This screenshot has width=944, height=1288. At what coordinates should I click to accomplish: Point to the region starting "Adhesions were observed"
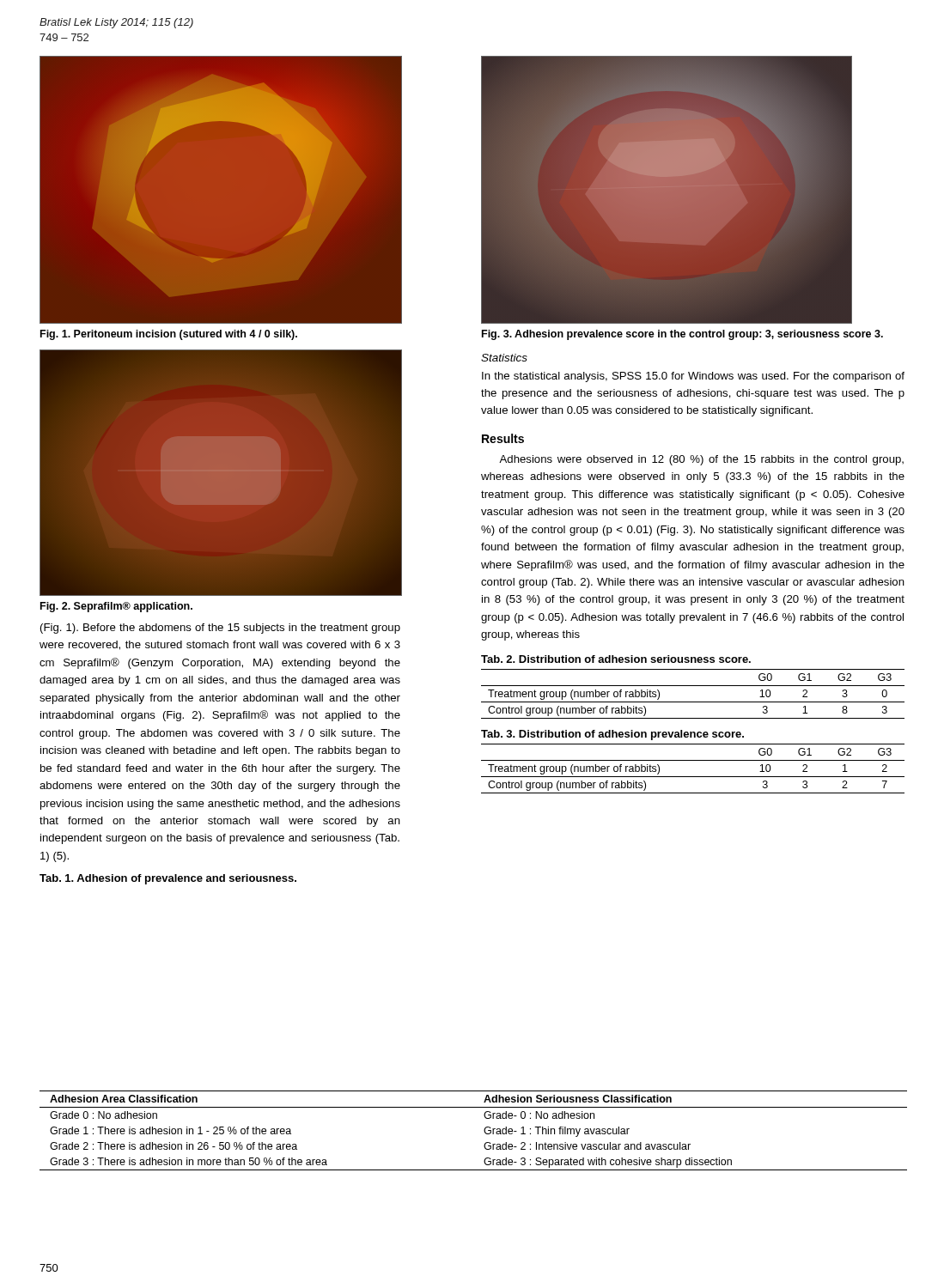(693, 547)
